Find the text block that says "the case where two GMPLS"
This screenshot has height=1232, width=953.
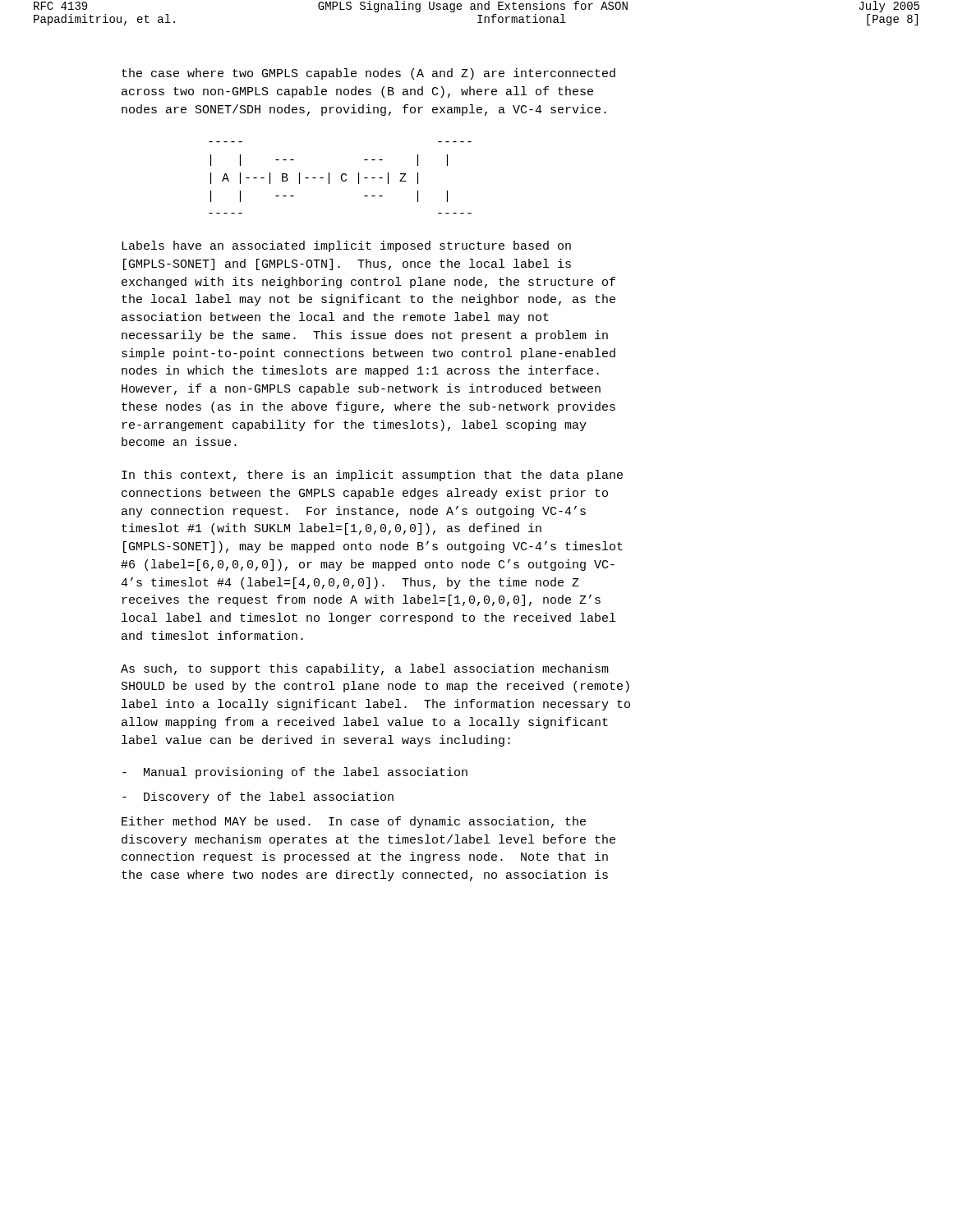(357, 92)
